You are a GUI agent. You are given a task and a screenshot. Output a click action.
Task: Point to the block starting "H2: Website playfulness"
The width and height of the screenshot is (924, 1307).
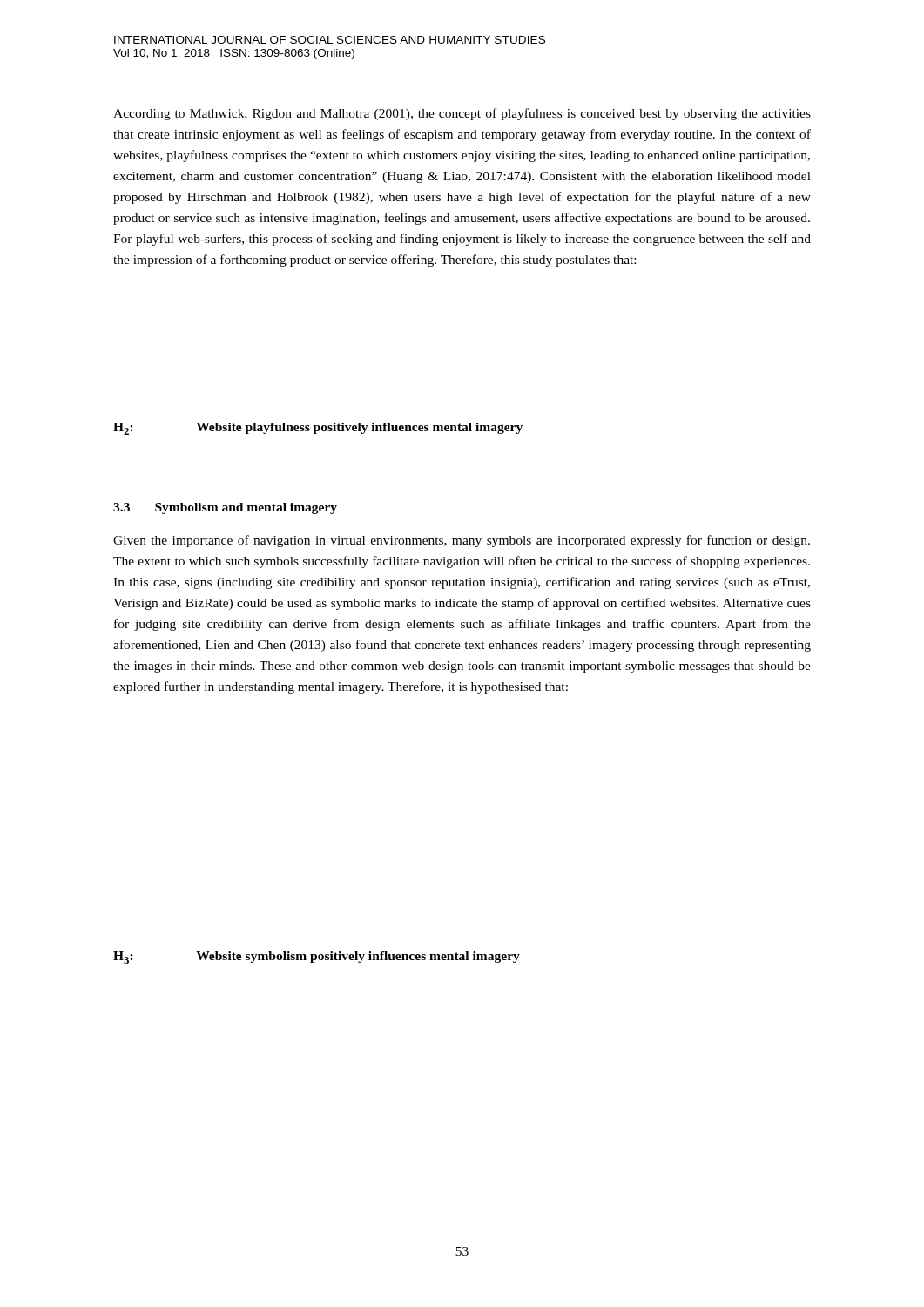[x=318, y=428]
